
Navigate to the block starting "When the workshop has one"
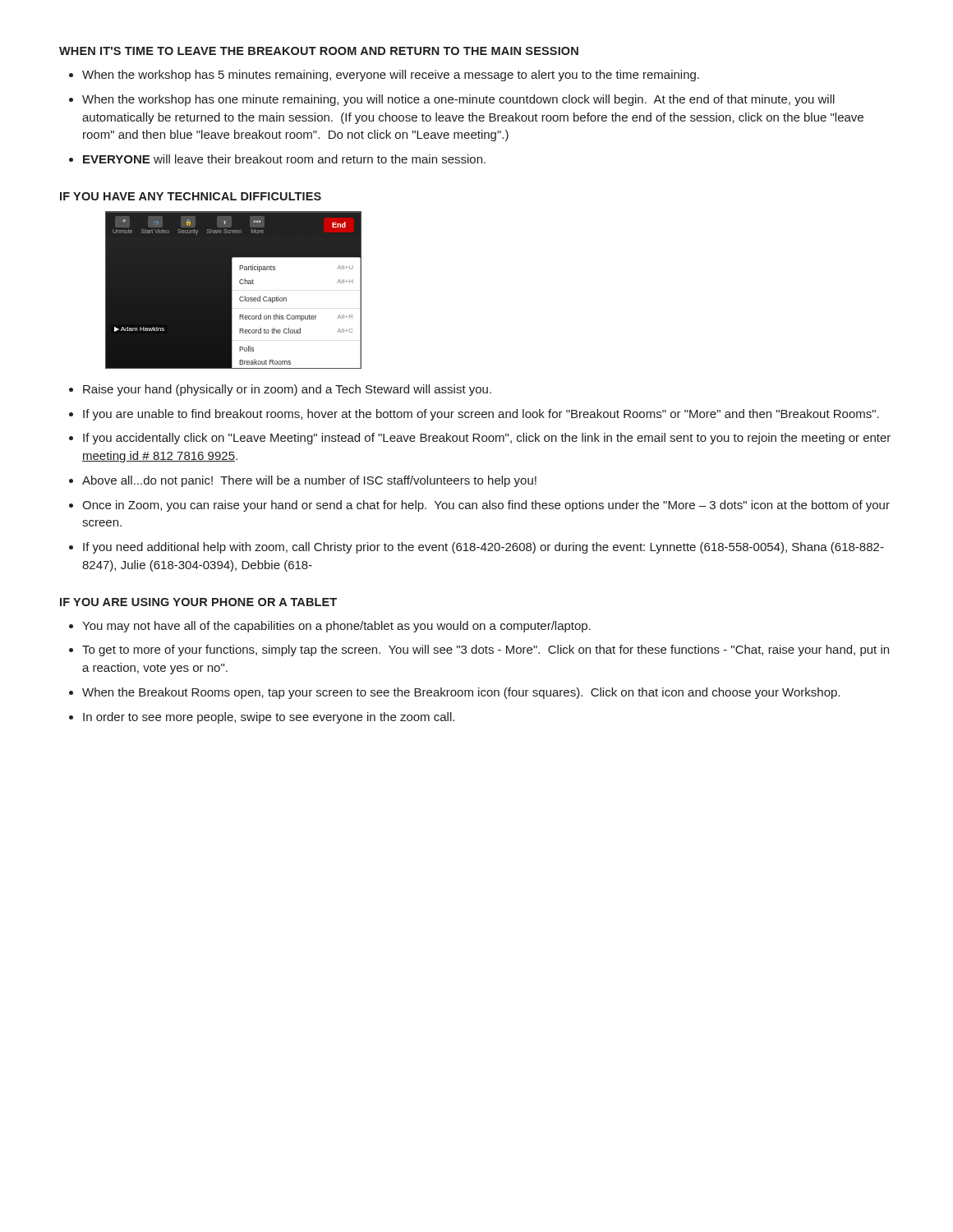pyautogui.click(x=473, y=117)
